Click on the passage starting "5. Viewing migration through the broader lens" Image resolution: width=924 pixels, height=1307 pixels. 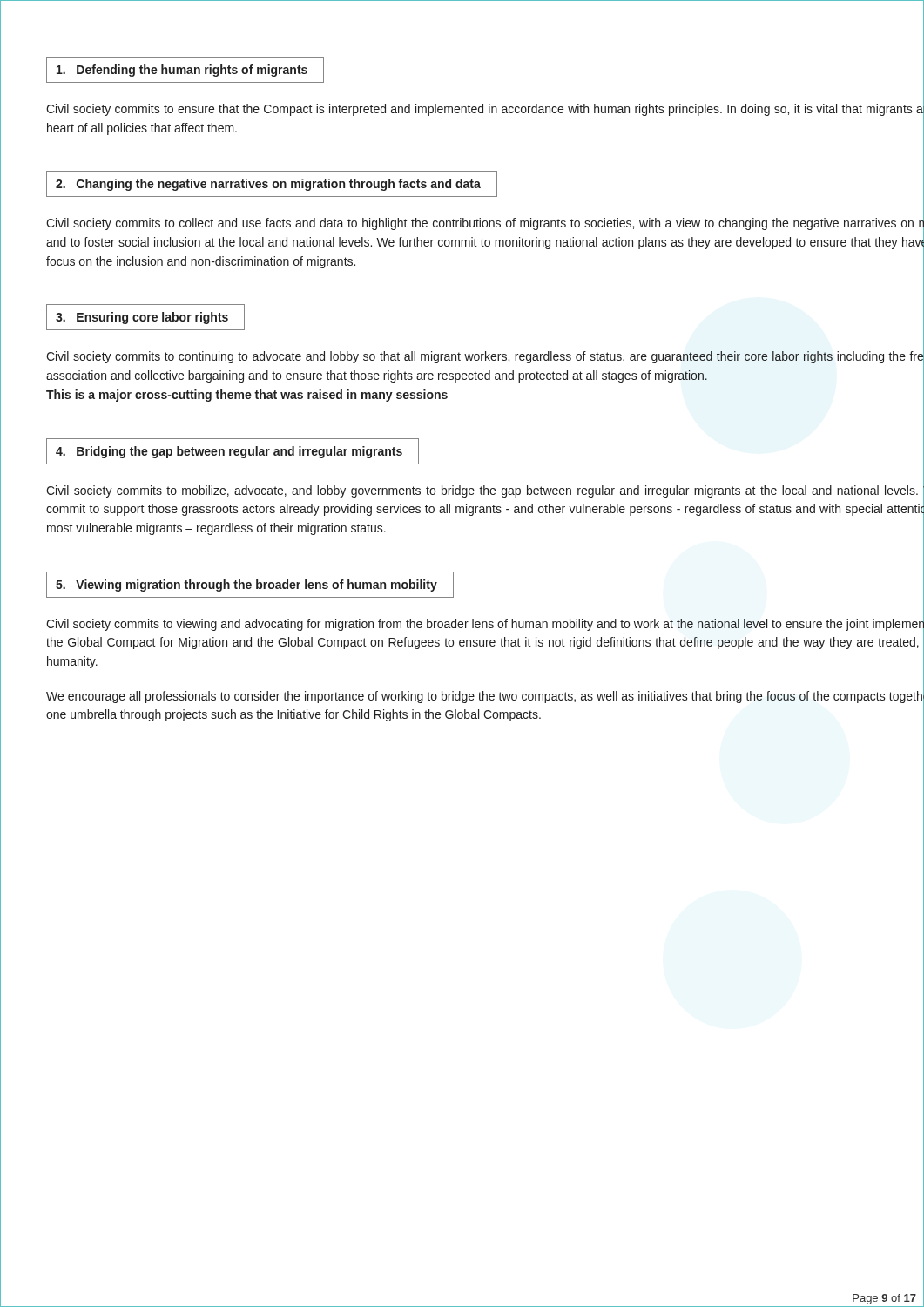click(250, 584)
